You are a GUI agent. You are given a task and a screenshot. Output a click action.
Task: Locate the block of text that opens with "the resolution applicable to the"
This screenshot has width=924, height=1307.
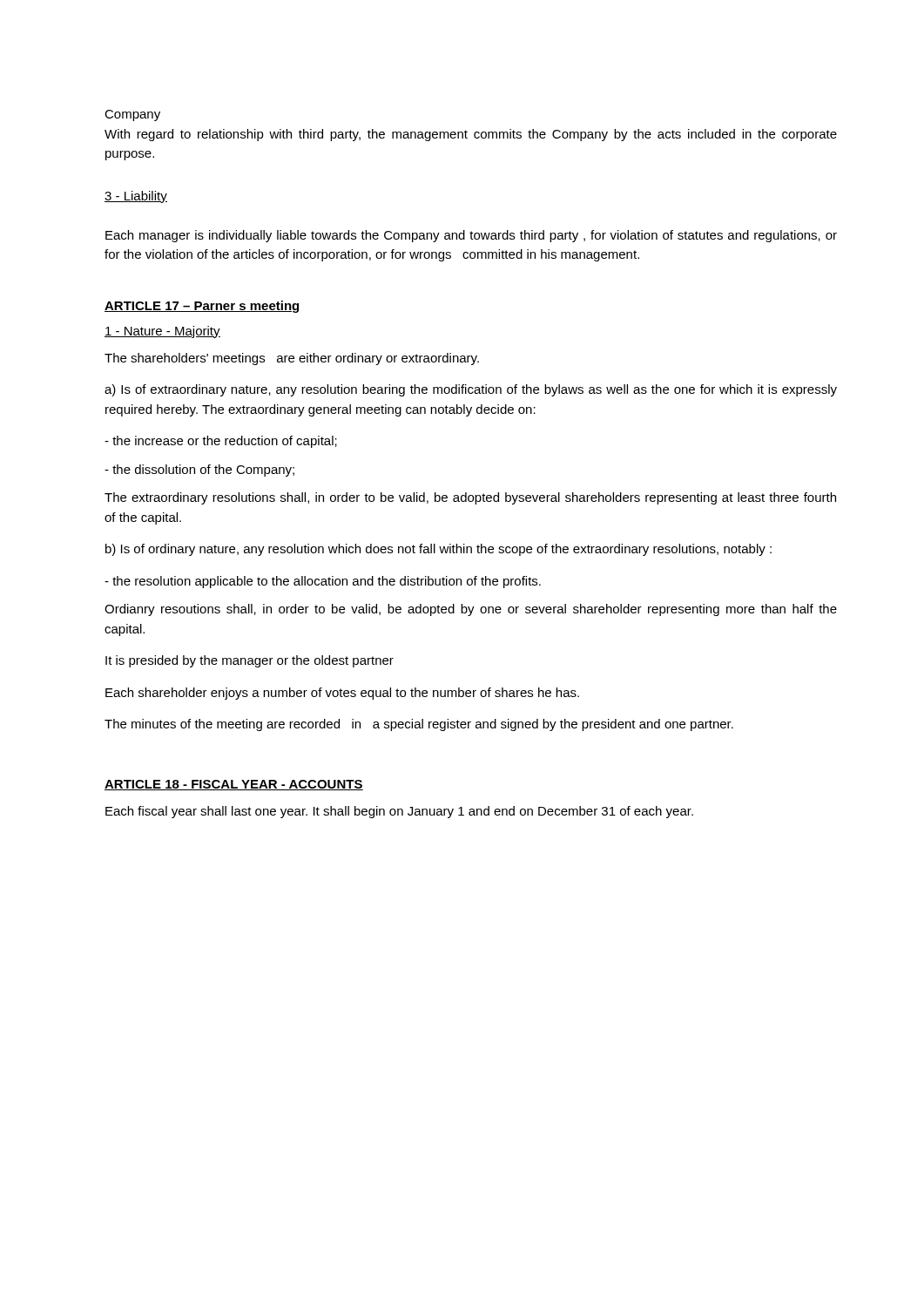point(323,580)
